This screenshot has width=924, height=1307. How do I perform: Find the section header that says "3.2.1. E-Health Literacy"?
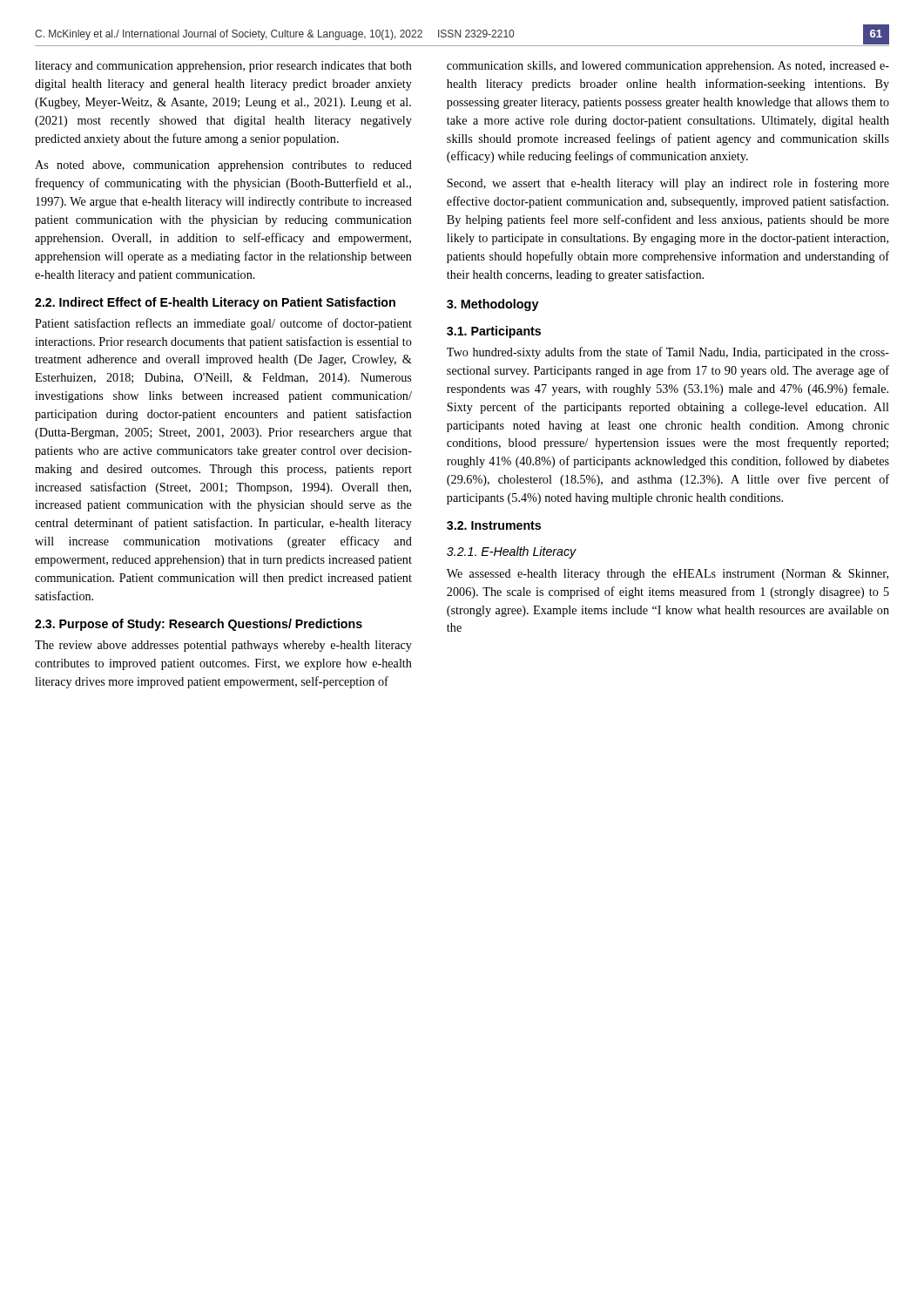511,552
